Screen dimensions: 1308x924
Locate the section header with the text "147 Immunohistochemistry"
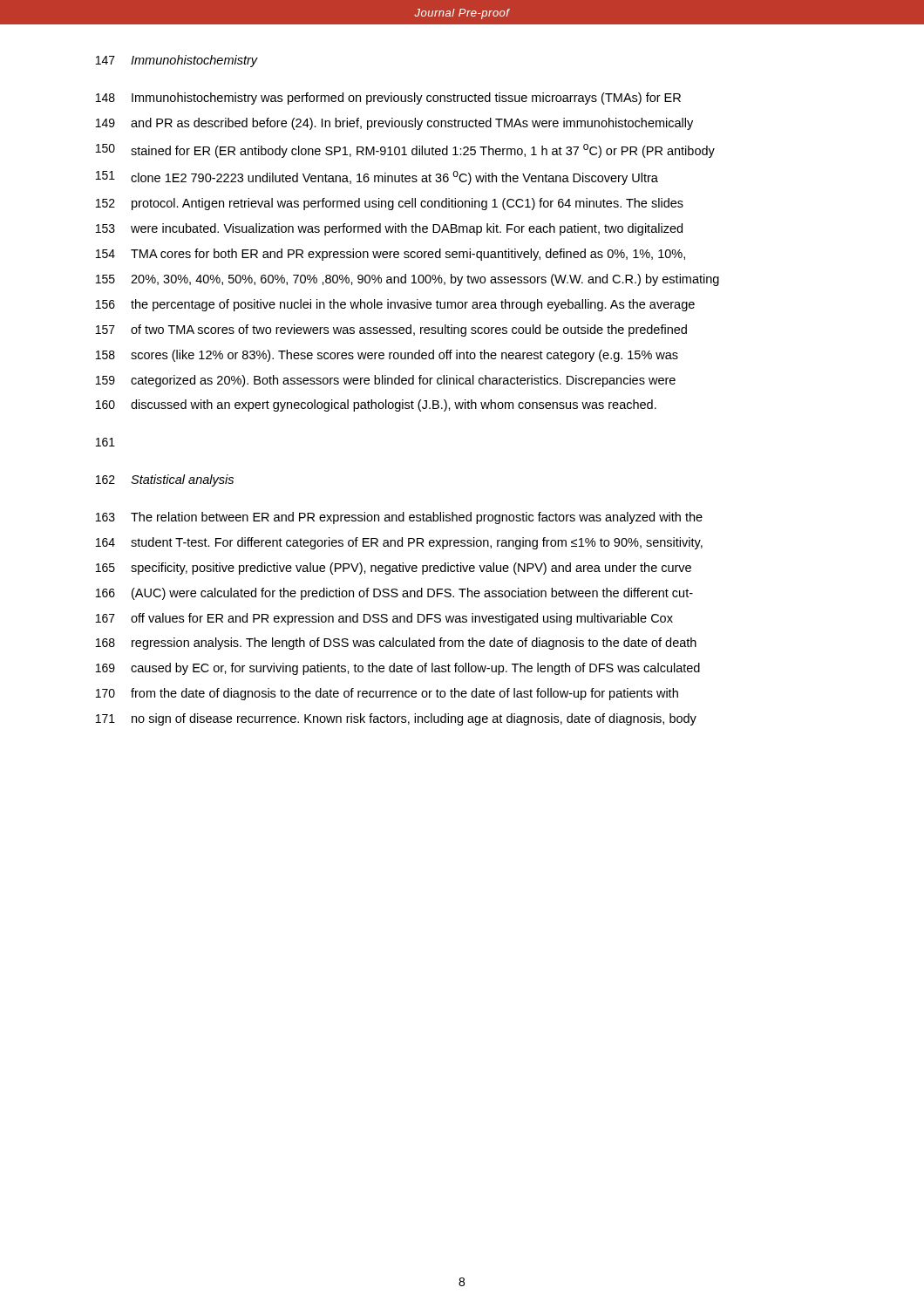[x=177, y=61]
